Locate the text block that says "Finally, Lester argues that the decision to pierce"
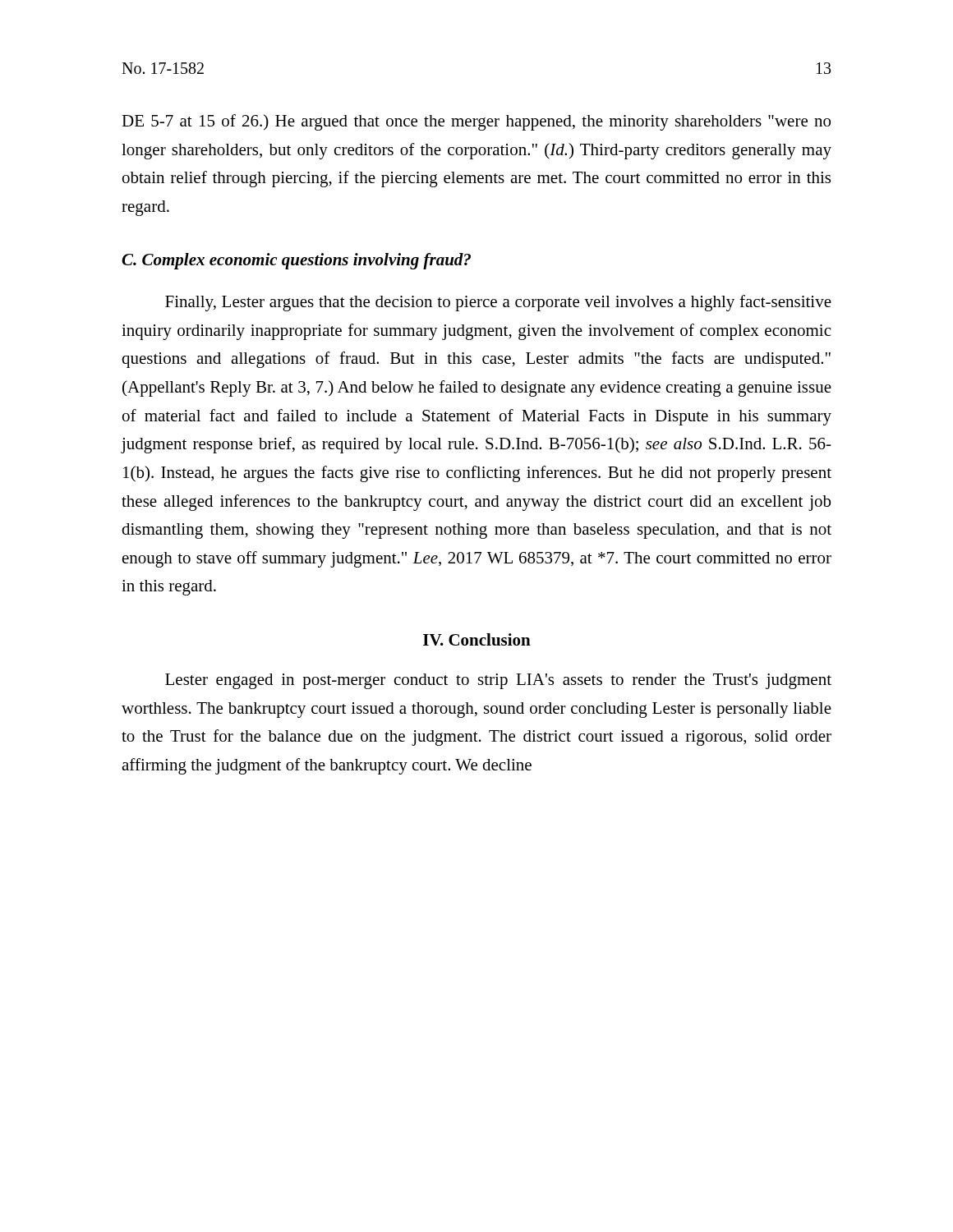 pyautogui.click(x=476, y=444)
